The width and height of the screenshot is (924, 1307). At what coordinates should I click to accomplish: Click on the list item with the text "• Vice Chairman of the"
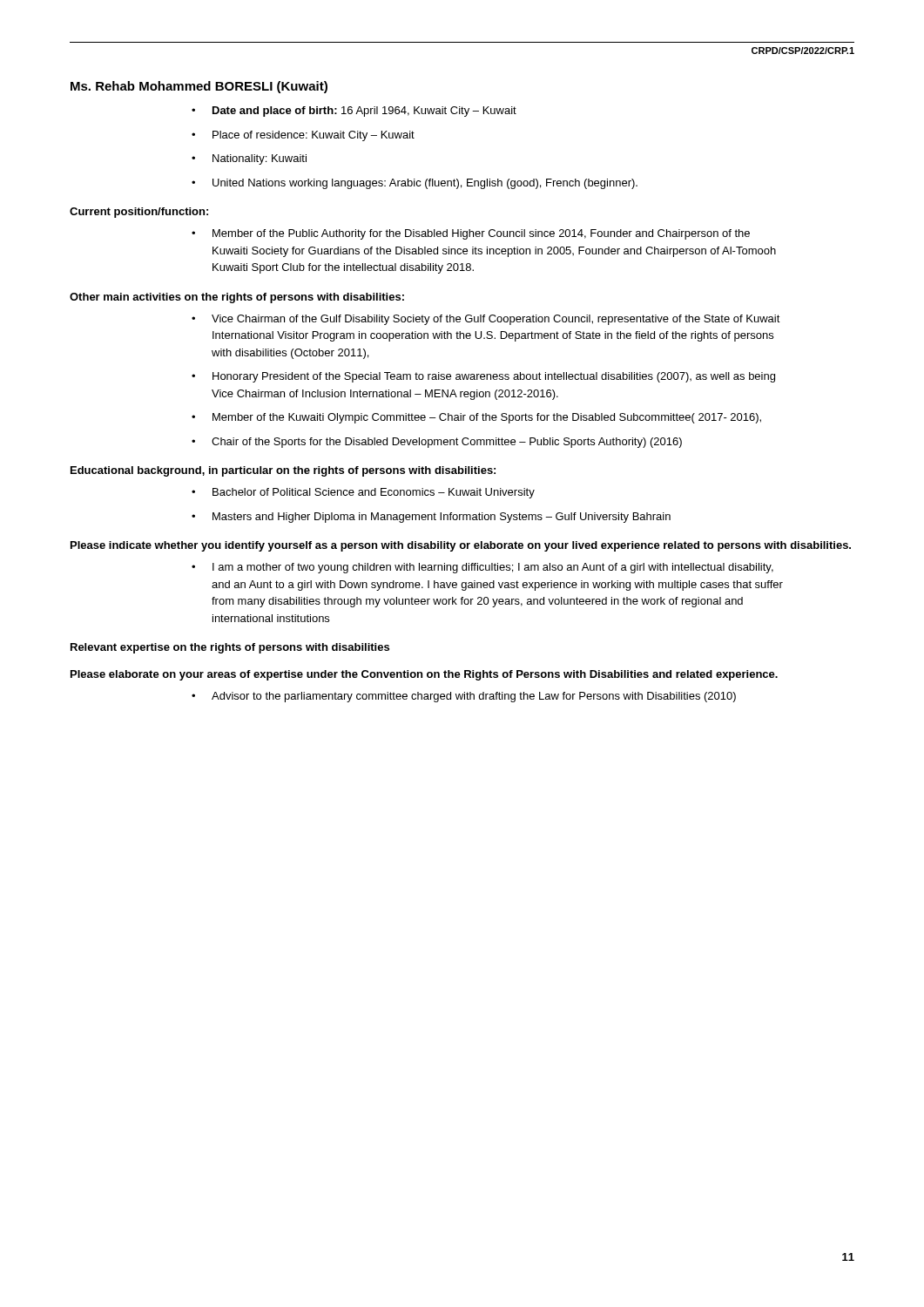488,335
